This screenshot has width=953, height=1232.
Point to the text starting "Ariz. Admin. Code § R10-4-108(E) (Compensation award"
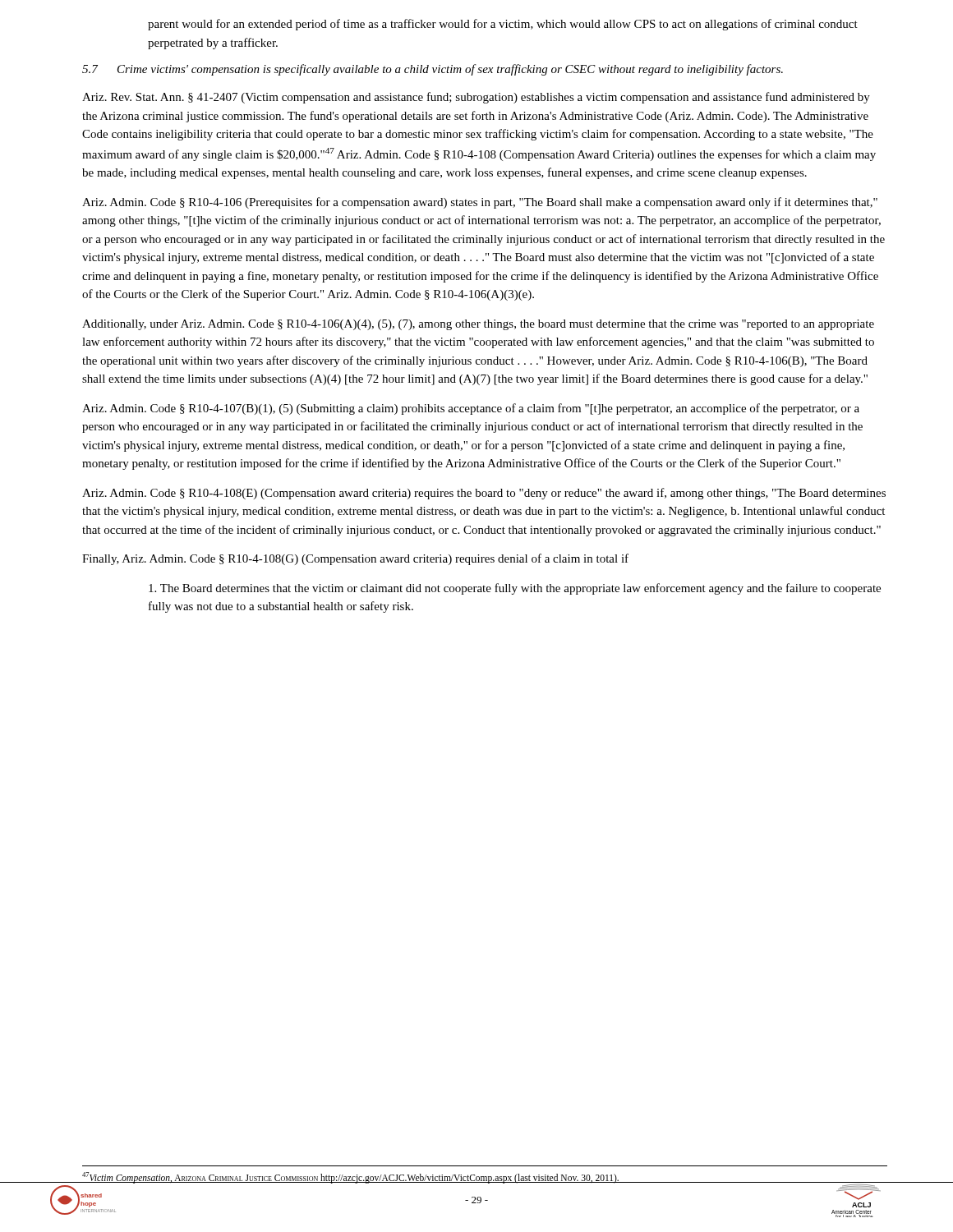pyautogui.click(x=485, y=511)
